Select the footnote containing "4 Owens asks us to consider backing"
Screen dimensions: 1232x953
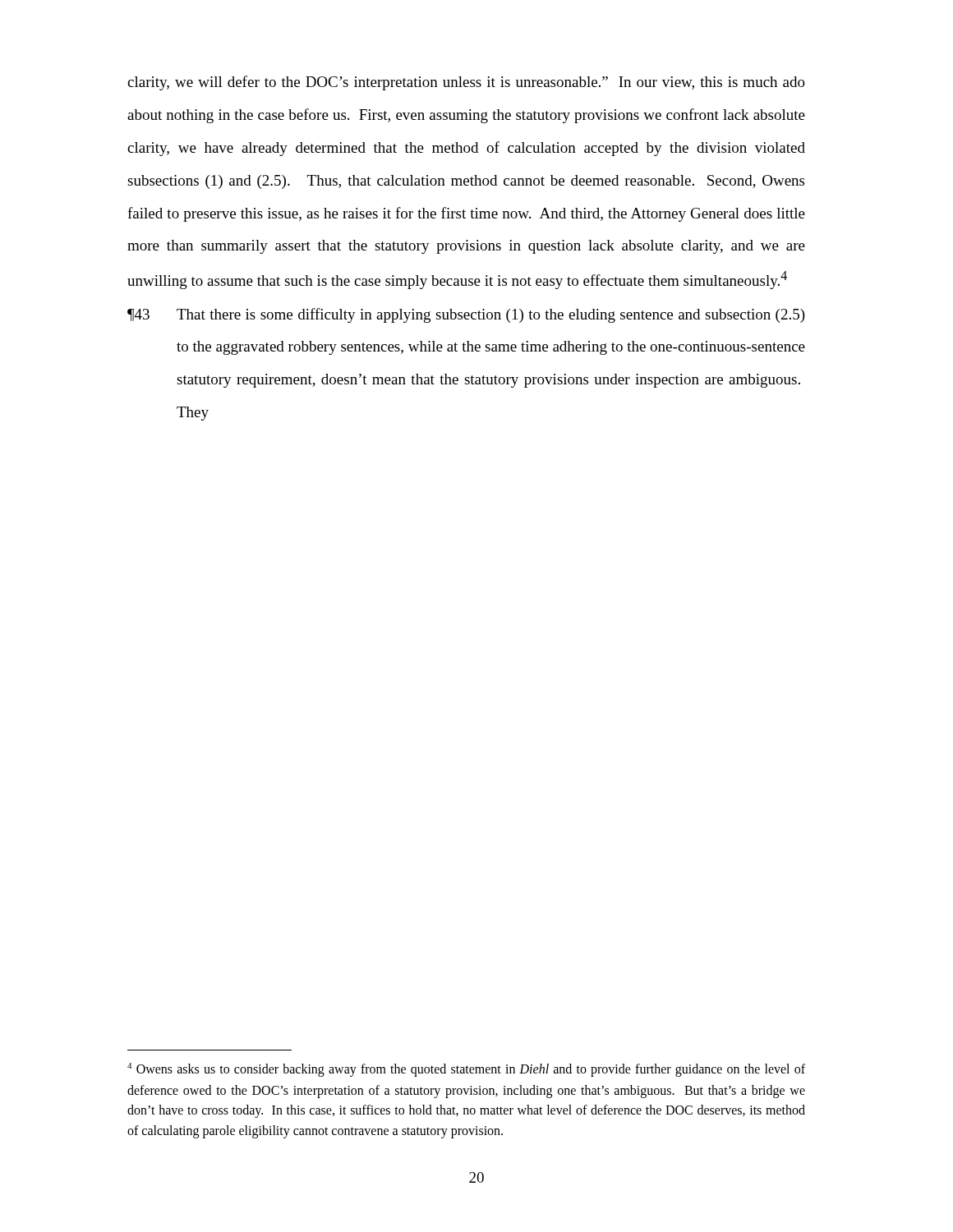pos(466,1099)
